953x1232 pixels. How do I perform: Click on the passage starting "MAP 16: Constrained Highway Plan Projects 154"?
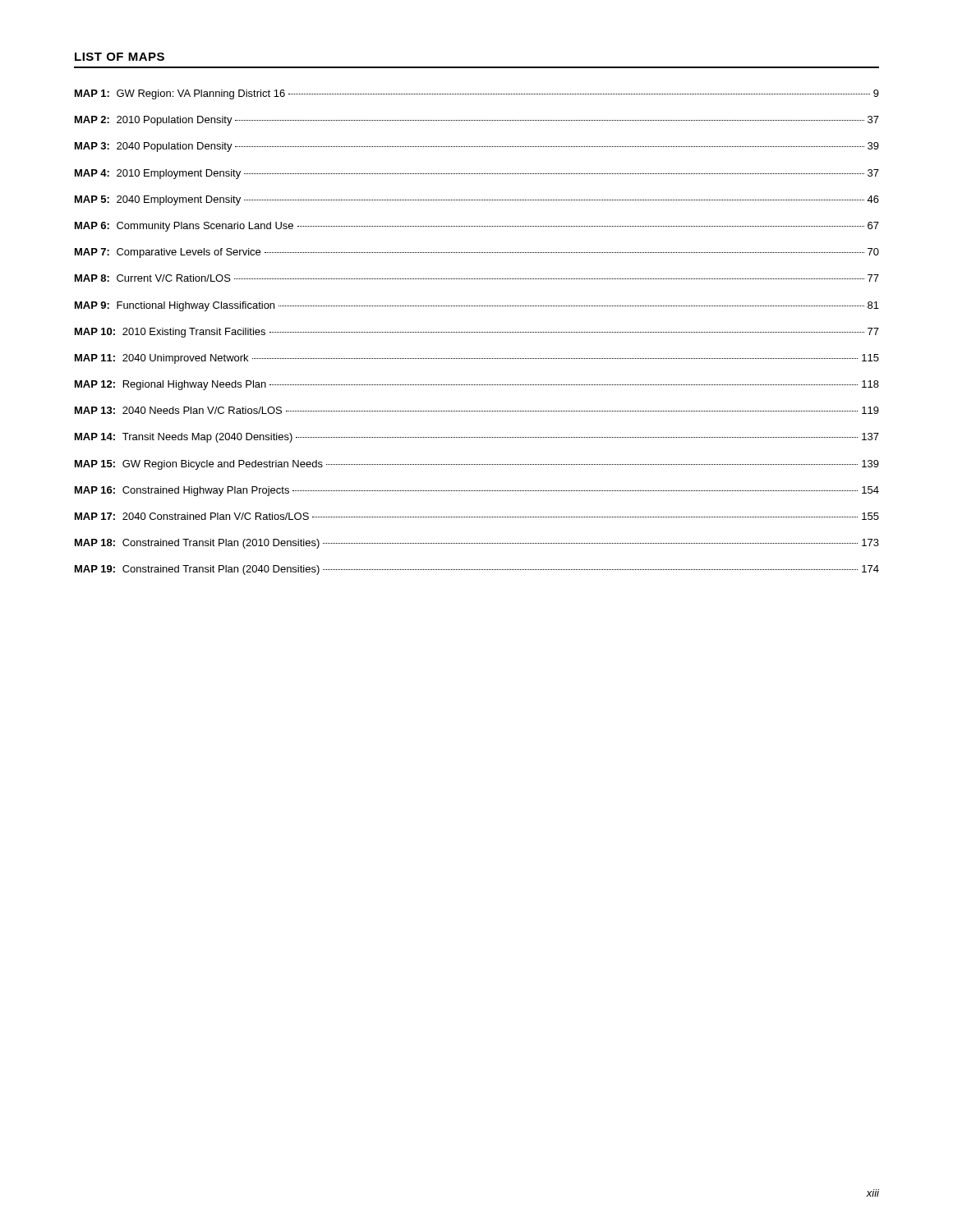click(x=476, y=490)
